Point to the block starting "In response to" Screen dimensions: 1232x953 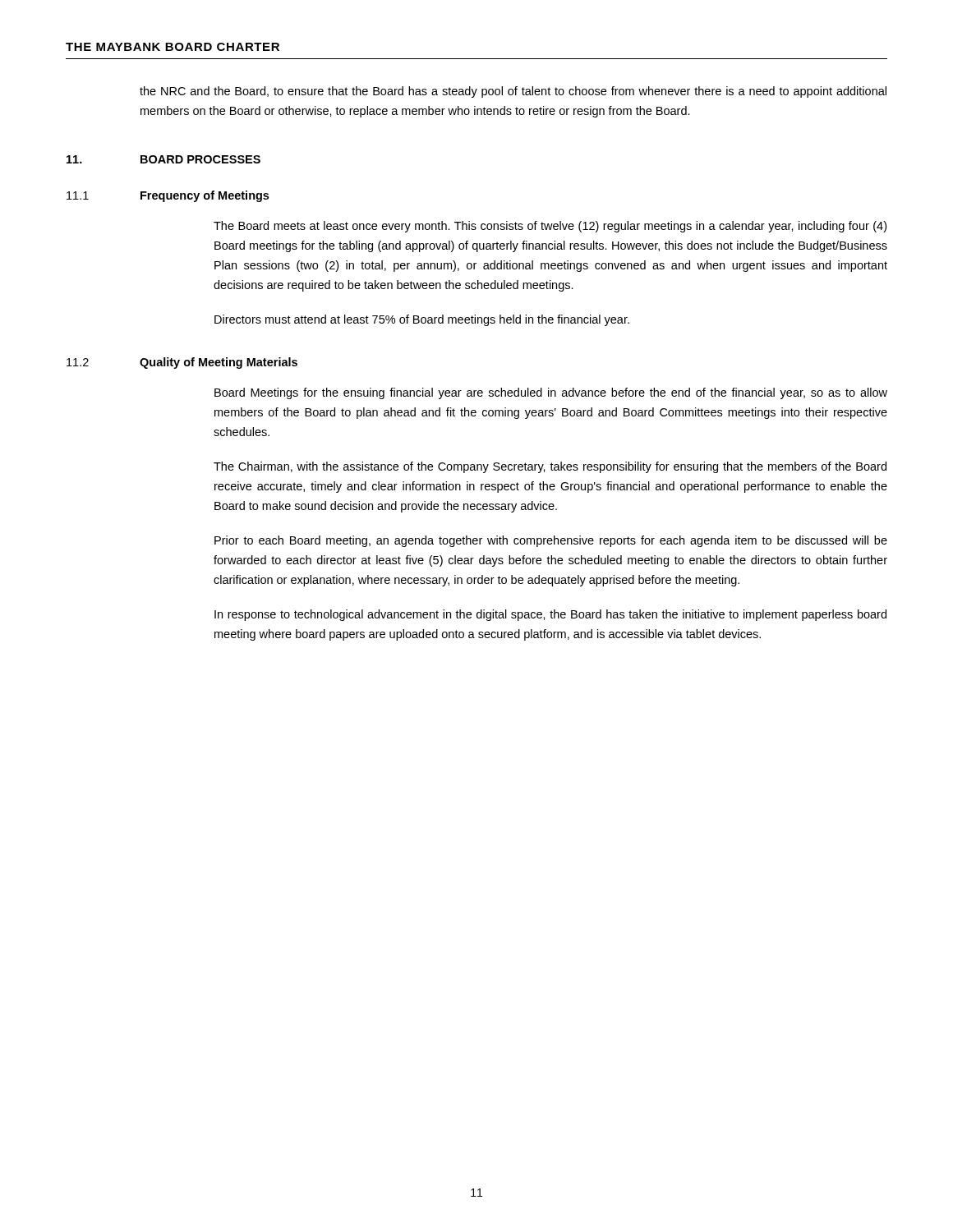pyautogui.click(x=550, y=624)
